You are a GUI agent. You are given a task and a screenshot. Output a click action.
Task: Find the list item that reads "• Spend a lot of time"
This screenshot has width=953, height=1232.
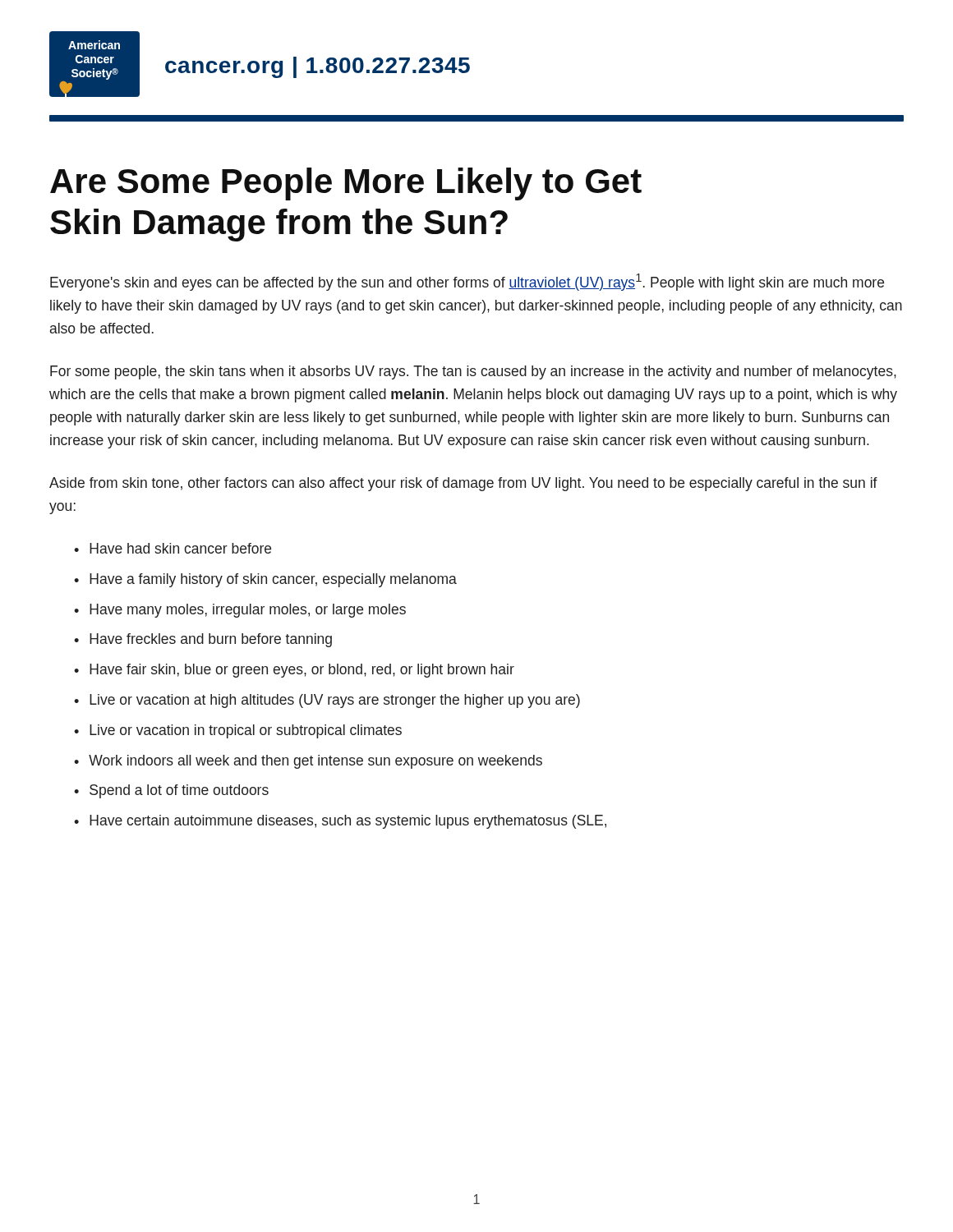tap(171, 791)
